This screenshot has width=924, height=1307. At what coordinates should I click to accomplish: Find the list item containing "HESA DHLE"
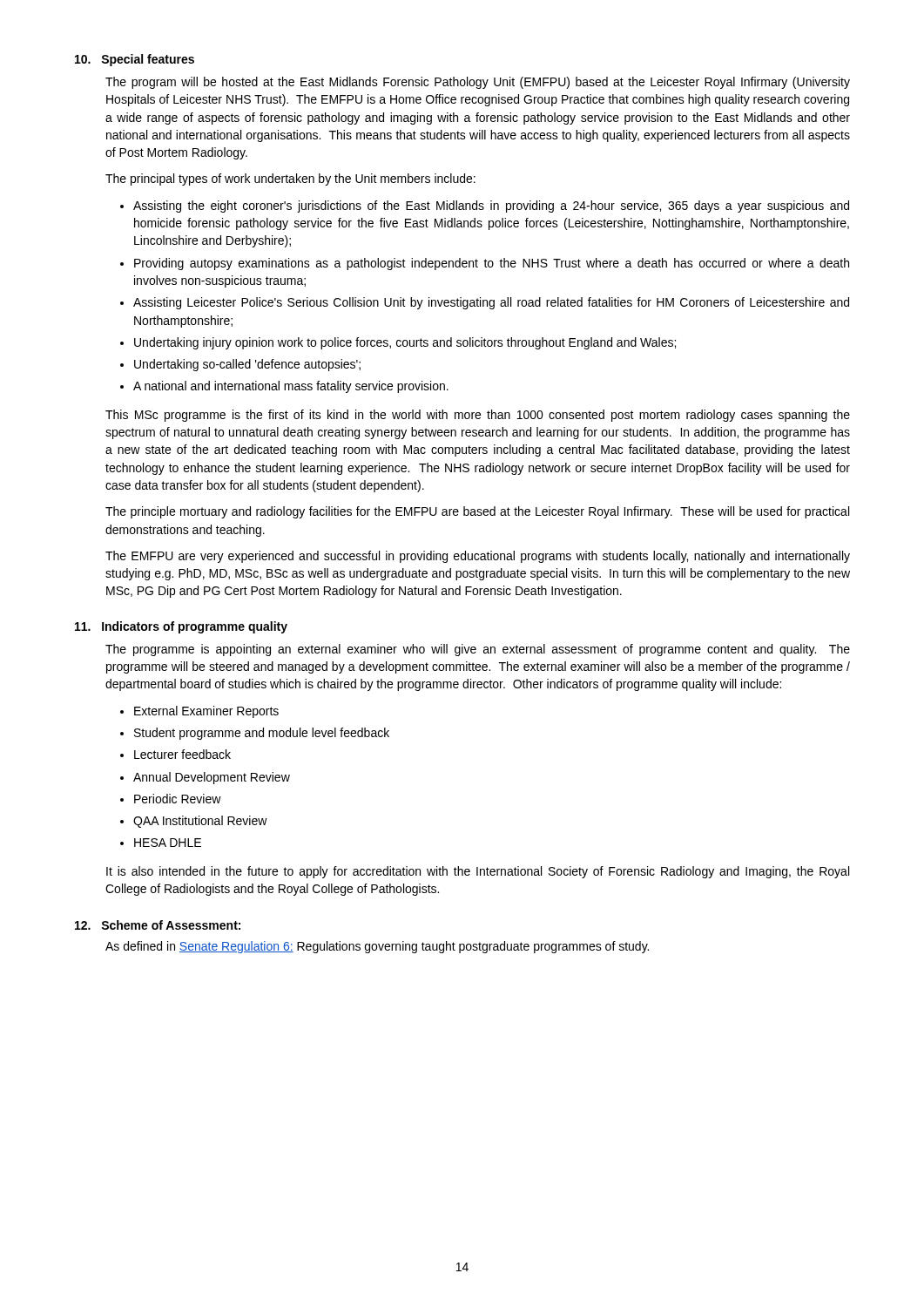pyautogui.click(x=167, y=843)
